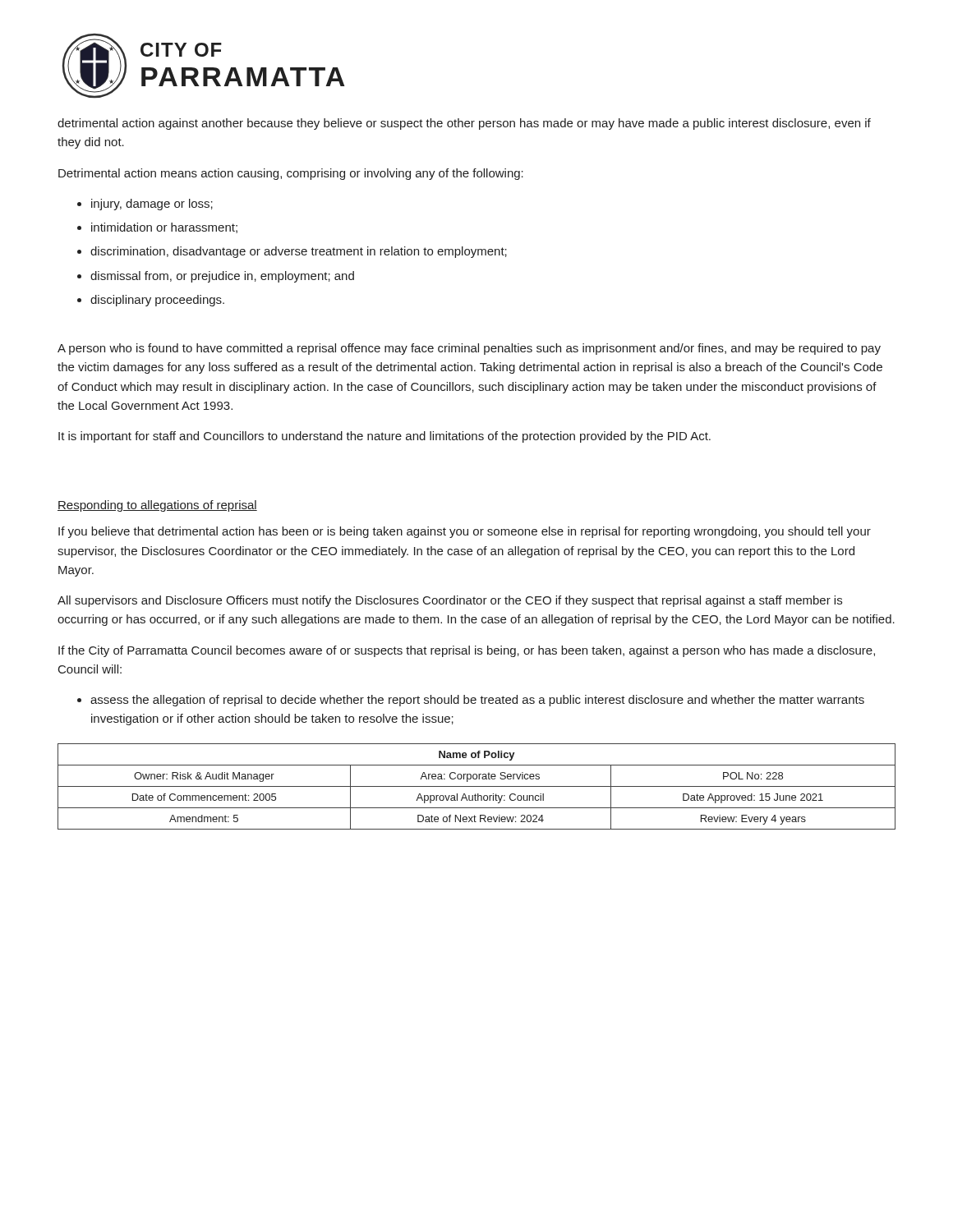Find the text block that reads "If the City of Parramatta"

476,659
